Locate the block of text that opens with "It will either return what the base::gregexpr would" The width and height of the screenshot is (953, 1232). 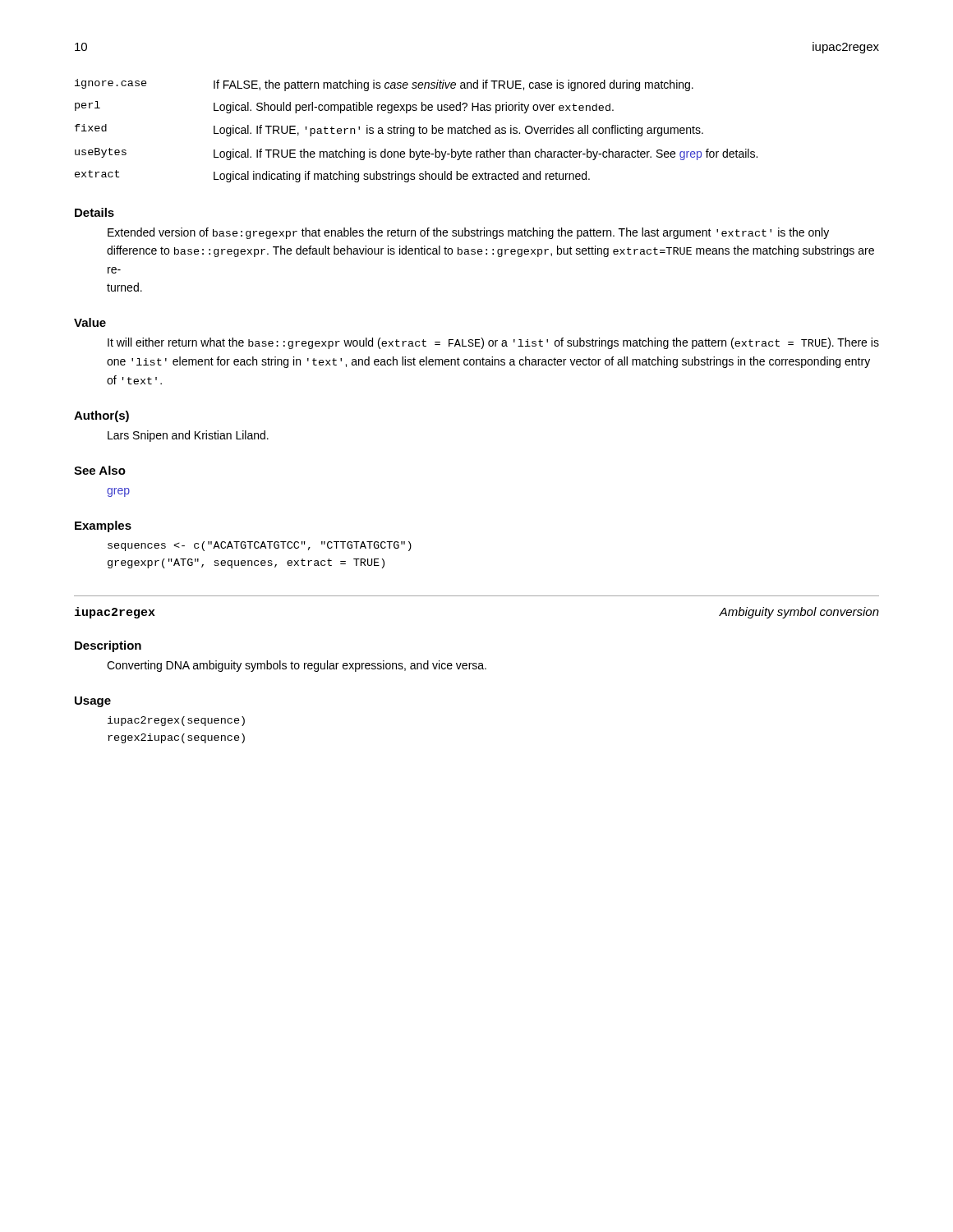tap(493, 362)
